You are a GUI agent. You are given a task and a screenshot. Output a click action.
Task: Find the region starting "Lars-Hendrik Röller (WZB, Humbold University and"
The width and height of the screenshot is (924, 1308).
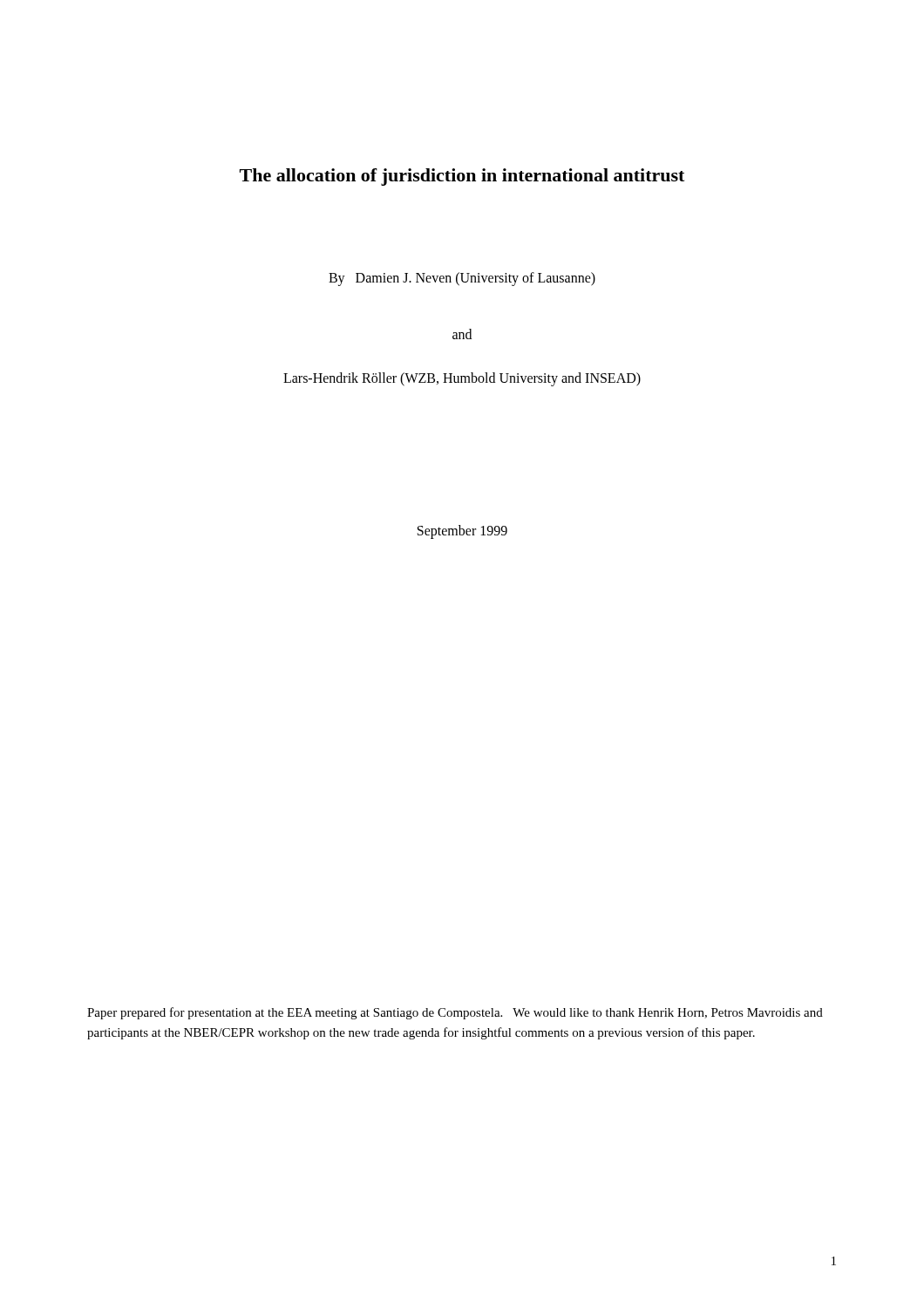462,378
